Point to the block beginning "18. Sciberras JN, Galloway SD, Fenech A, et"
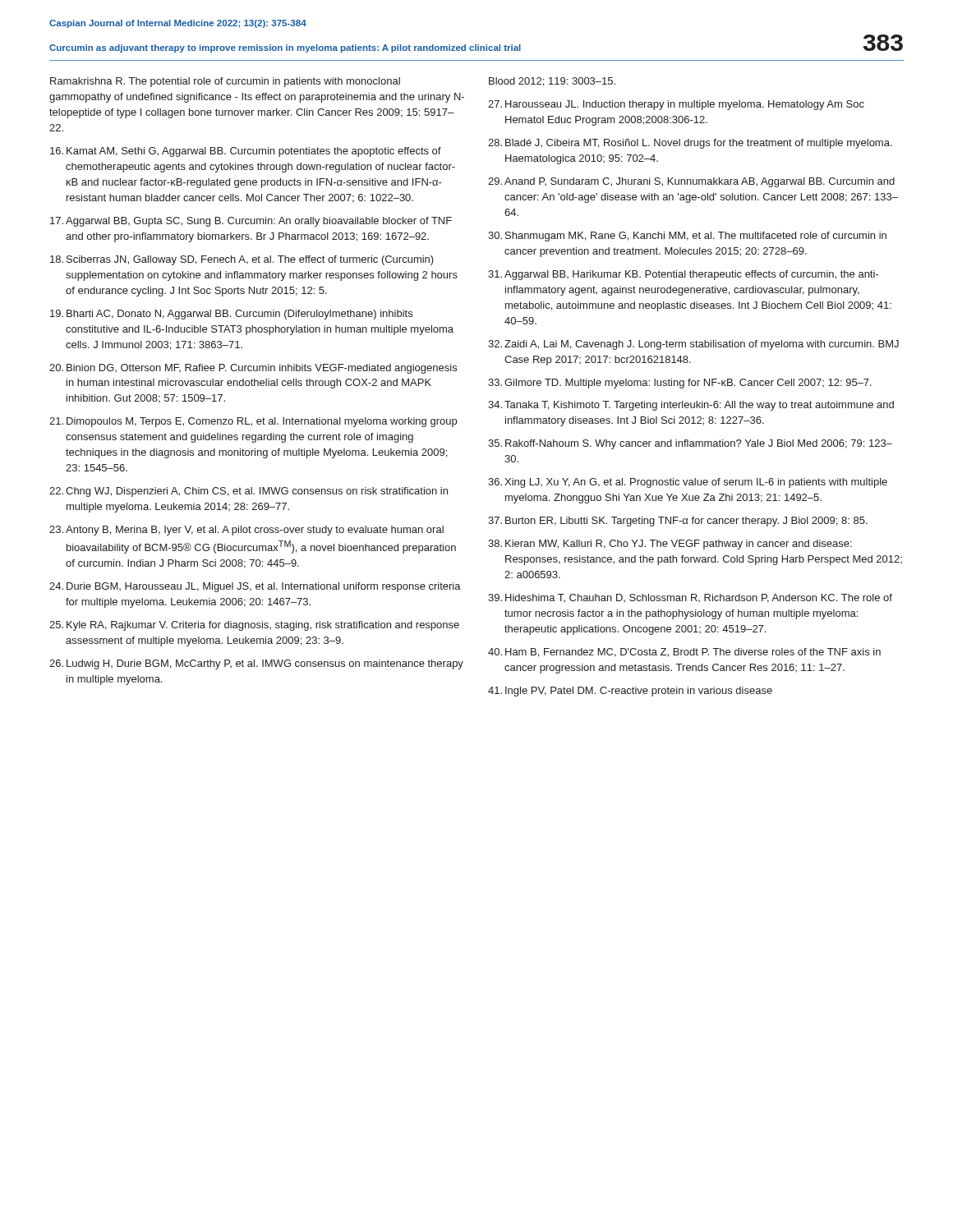This screenshot has width=953, height=1232. (257, 275)
